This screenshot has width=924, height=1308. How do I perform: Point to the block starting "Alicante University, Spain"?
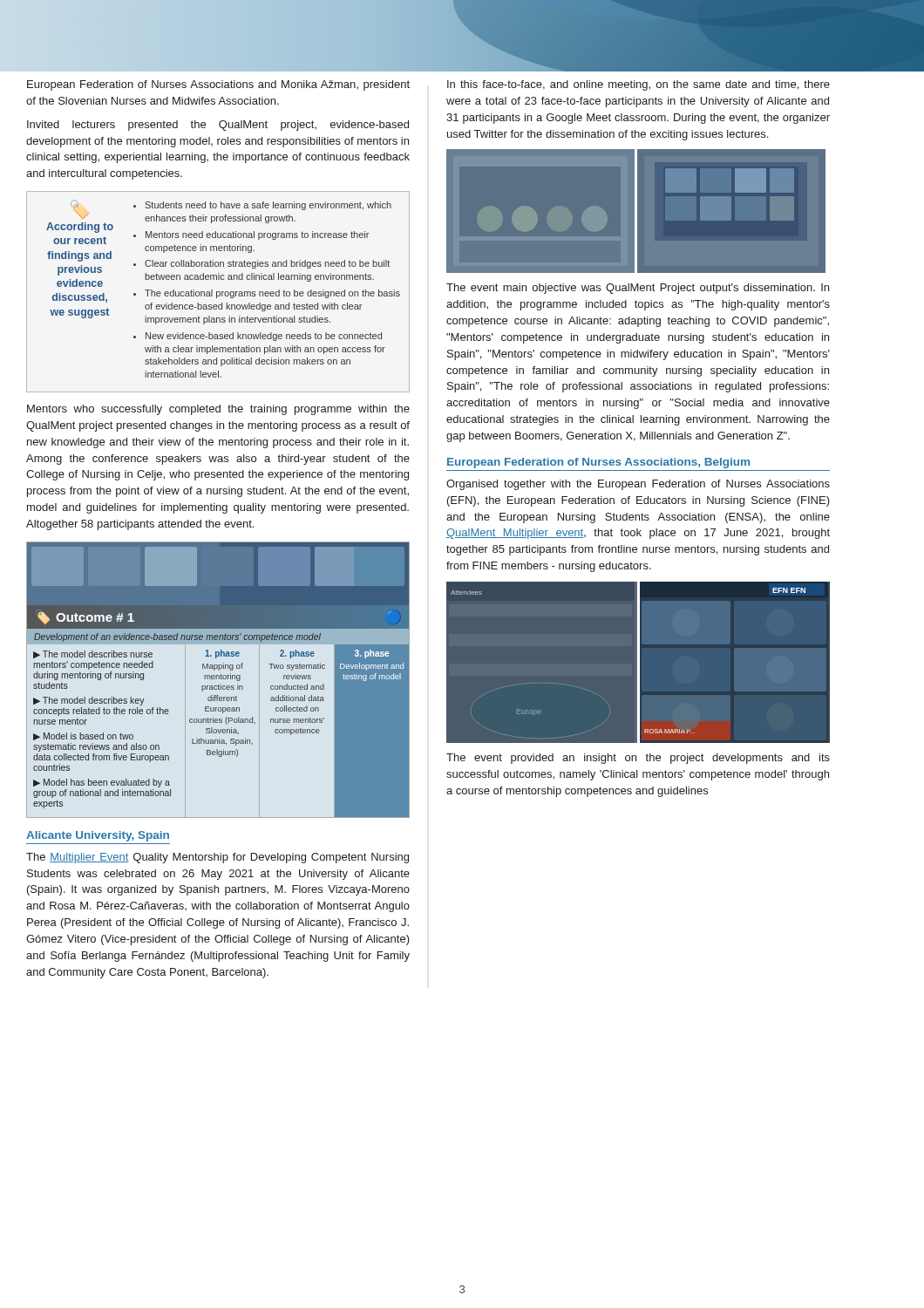98,835
